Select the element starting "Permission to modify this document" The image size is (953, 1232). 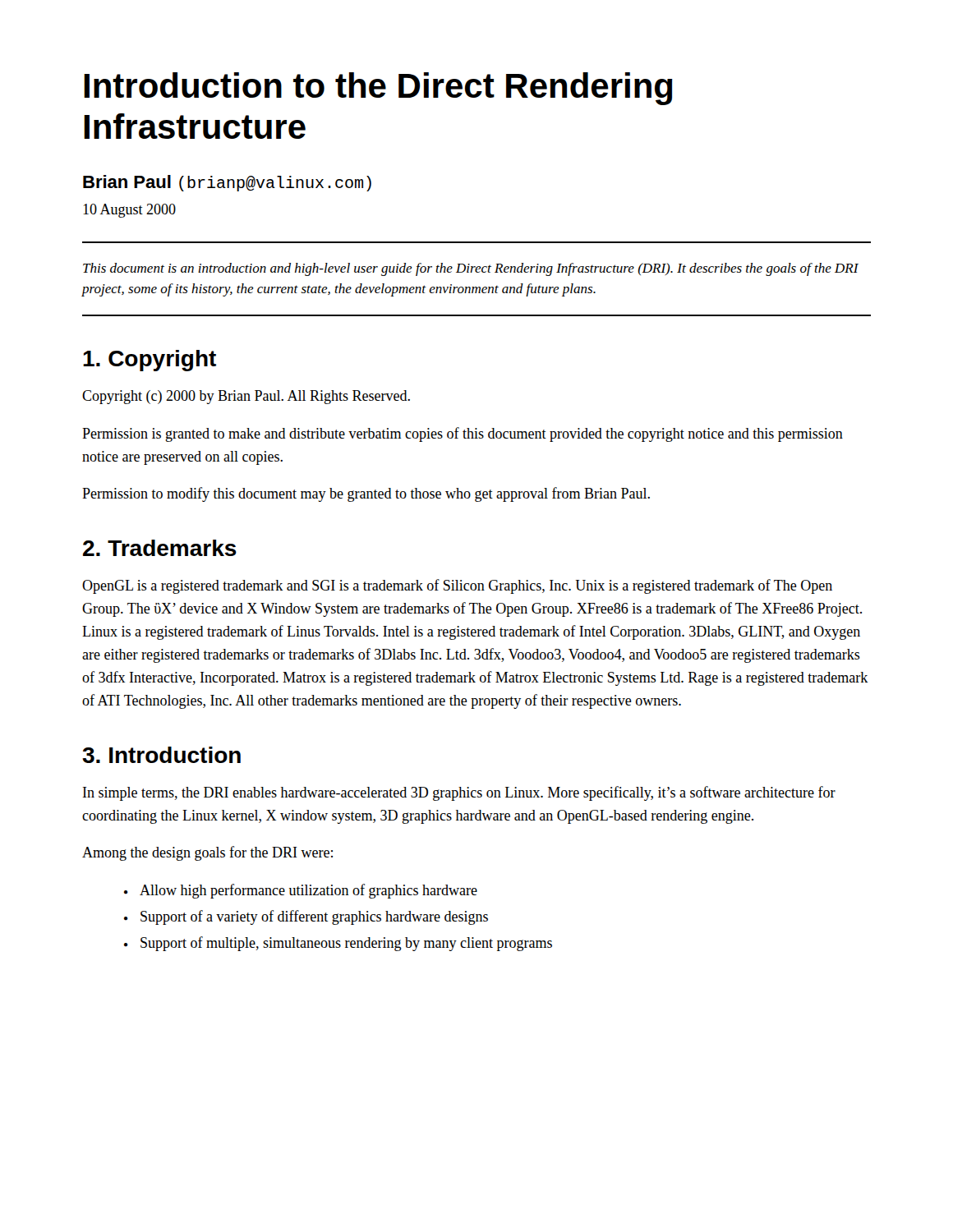point(366,494)
